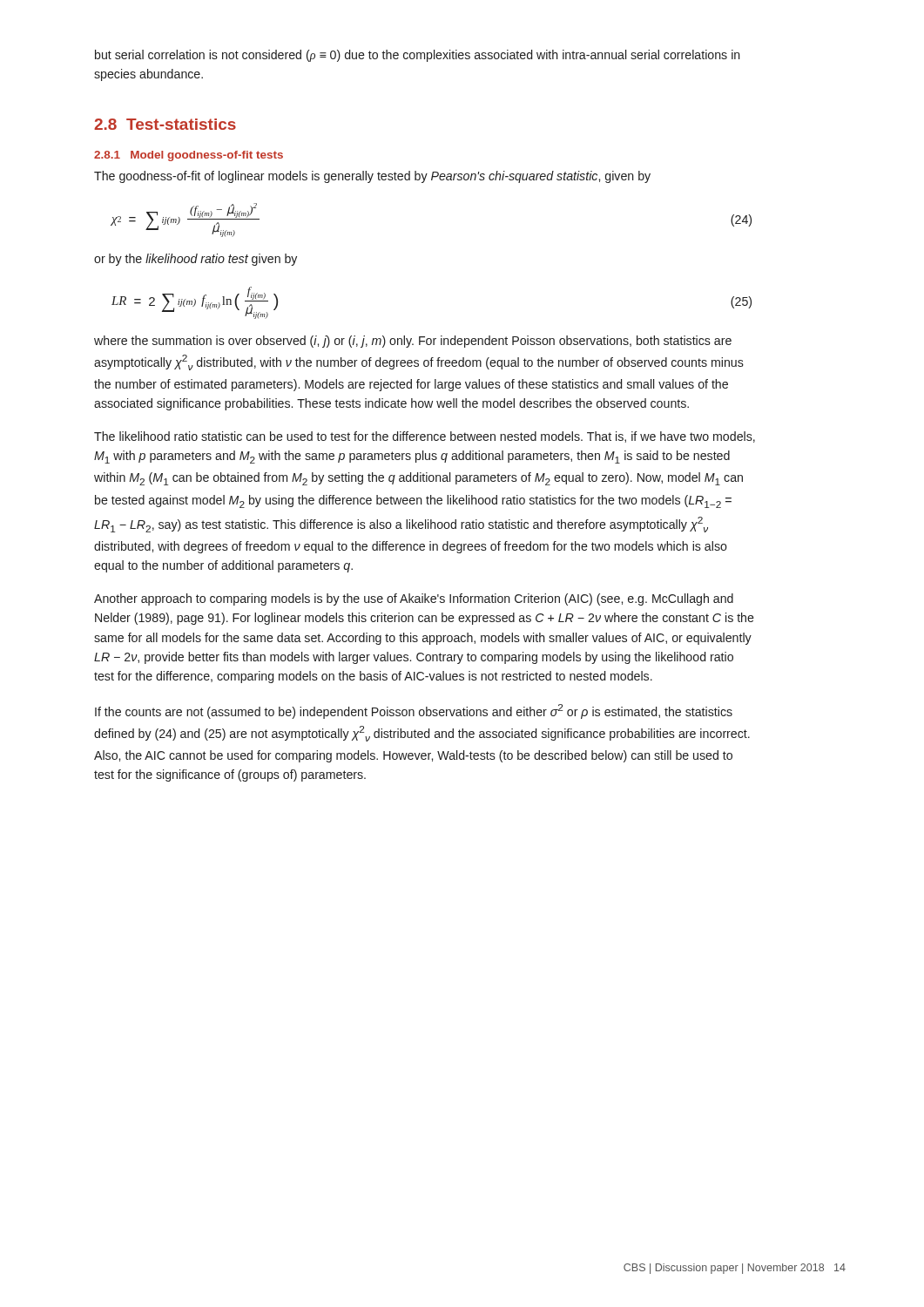Point to the passage starting "Another approach to comparing models is by"
This screenshot has height=1307, width=924.
pyautogui.click(x=424, y=637)
